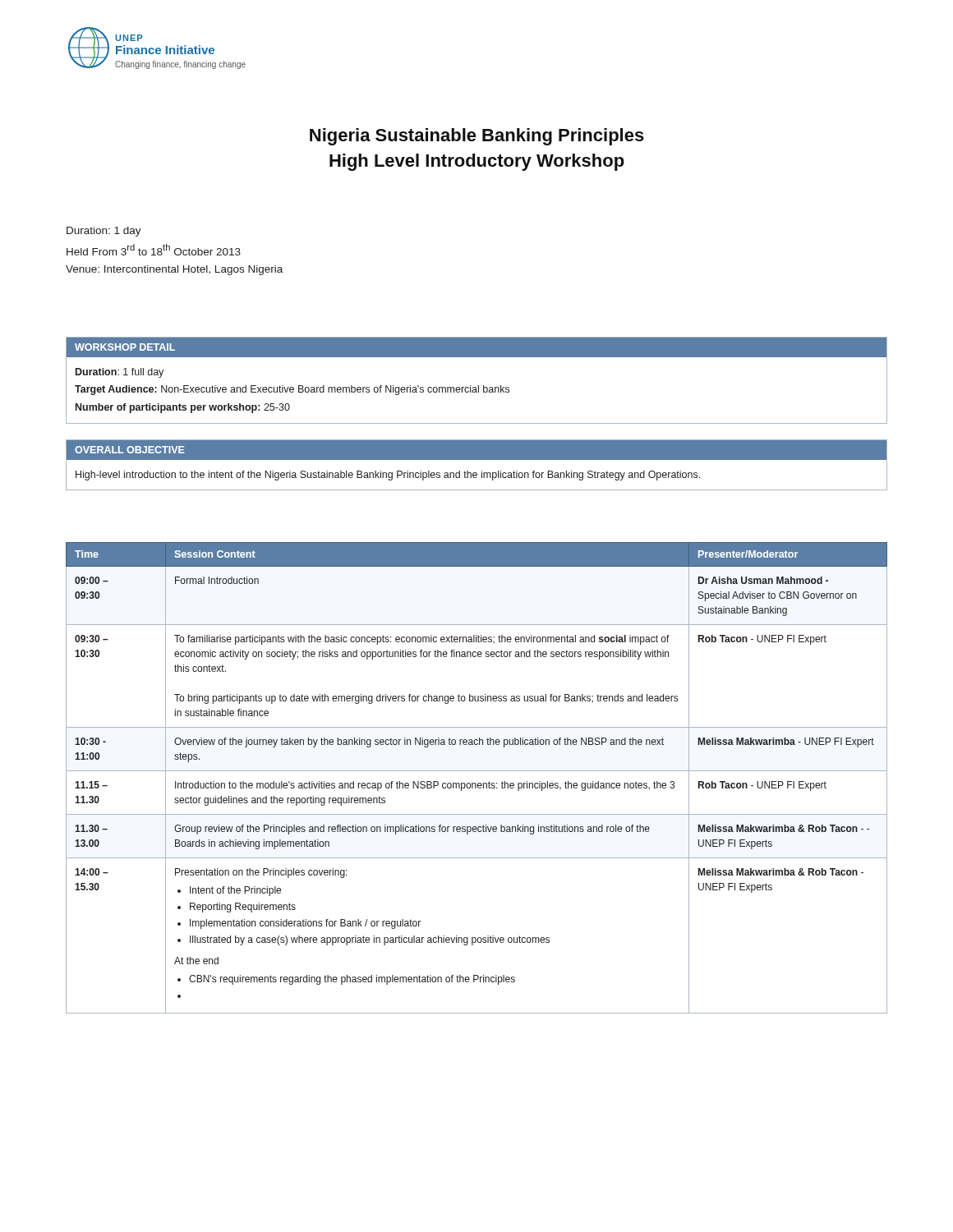Locate the passage starting "Duration: 1 full day Target Audience:"

(292, 389)
